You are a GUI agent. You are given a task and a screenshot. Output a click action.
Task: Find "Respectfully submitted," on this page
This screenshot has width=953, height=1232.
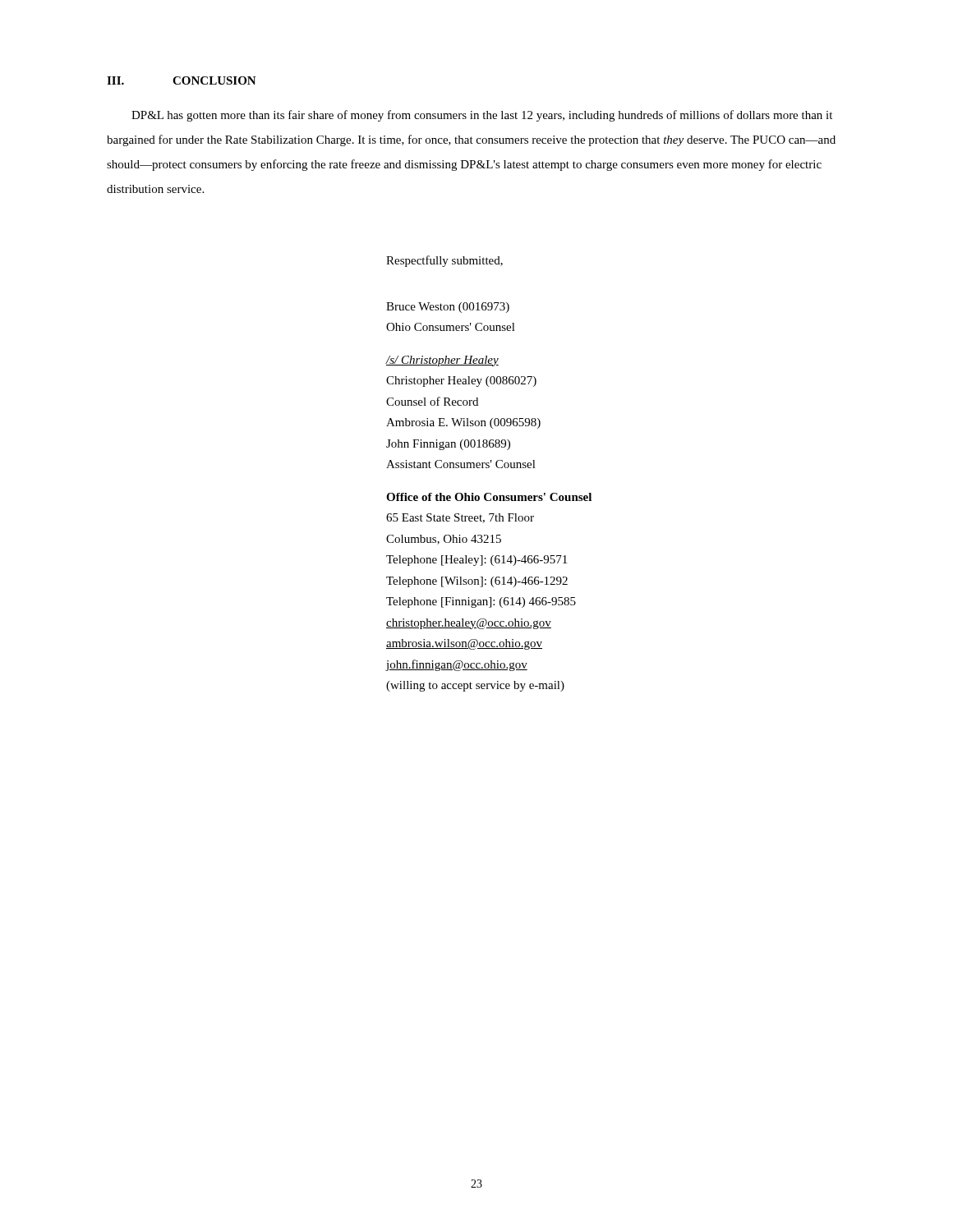click(x=445, y=260)
